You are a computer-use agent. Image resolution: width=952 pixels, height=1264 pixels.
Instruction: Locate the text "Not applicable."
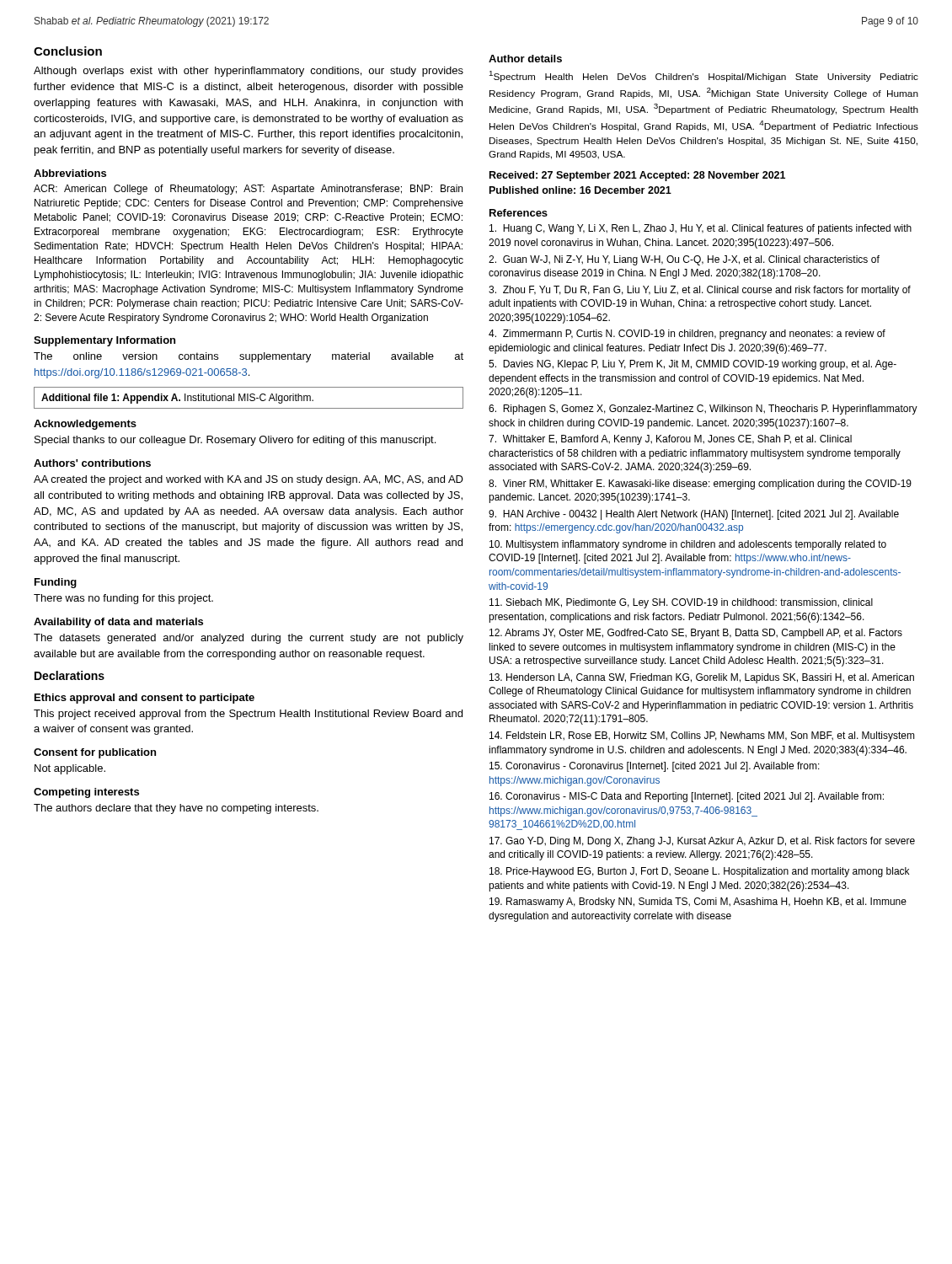(x=70, y=769)
